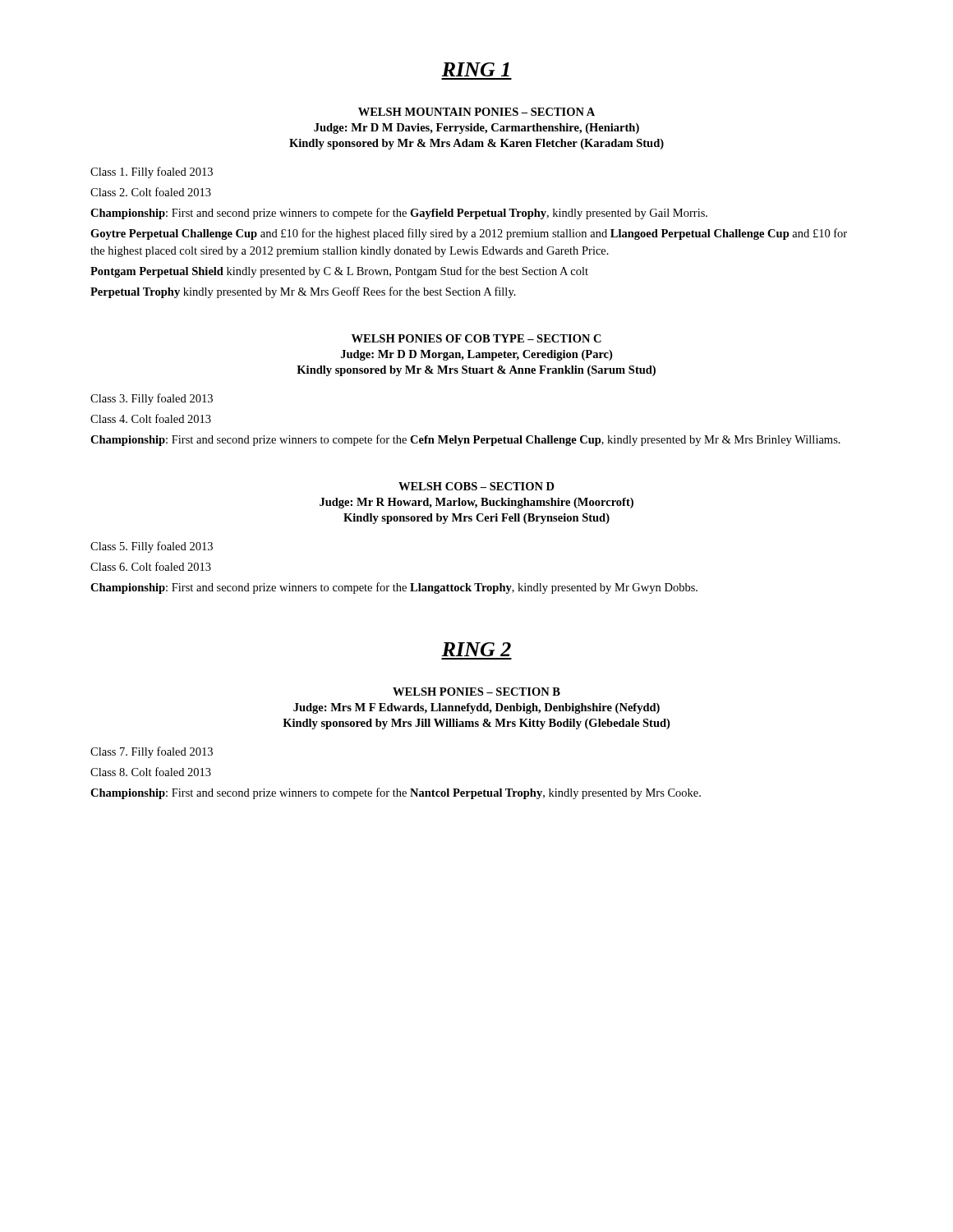The width and height of the screenshot is (953, 1232).
Task: Click where it says "RING 2"
Action: 476,650
